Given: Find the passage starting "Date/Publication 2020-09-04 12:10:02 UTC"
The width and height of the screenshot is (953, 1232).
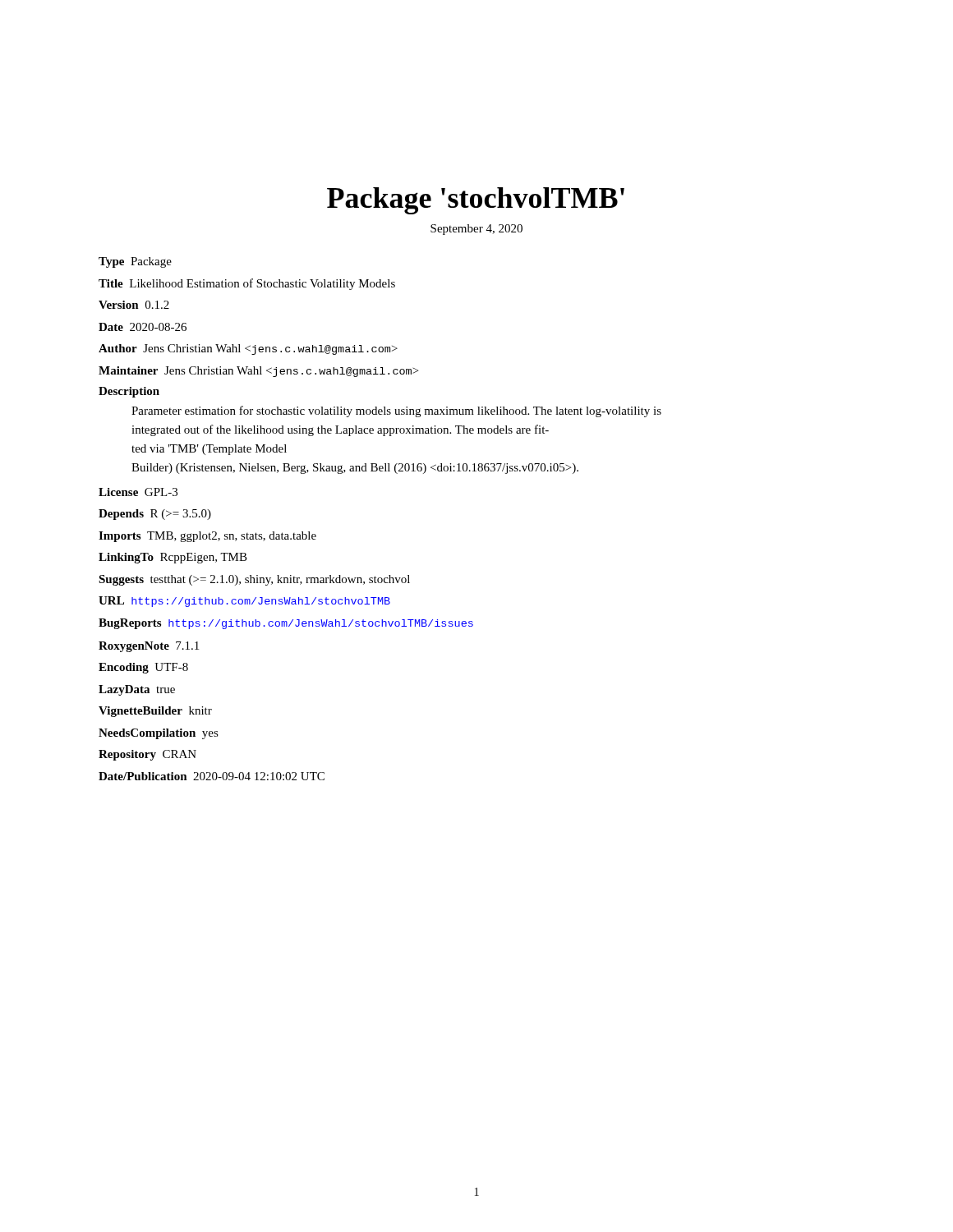Looking at the screenshot, I should [x=212, y=776].
